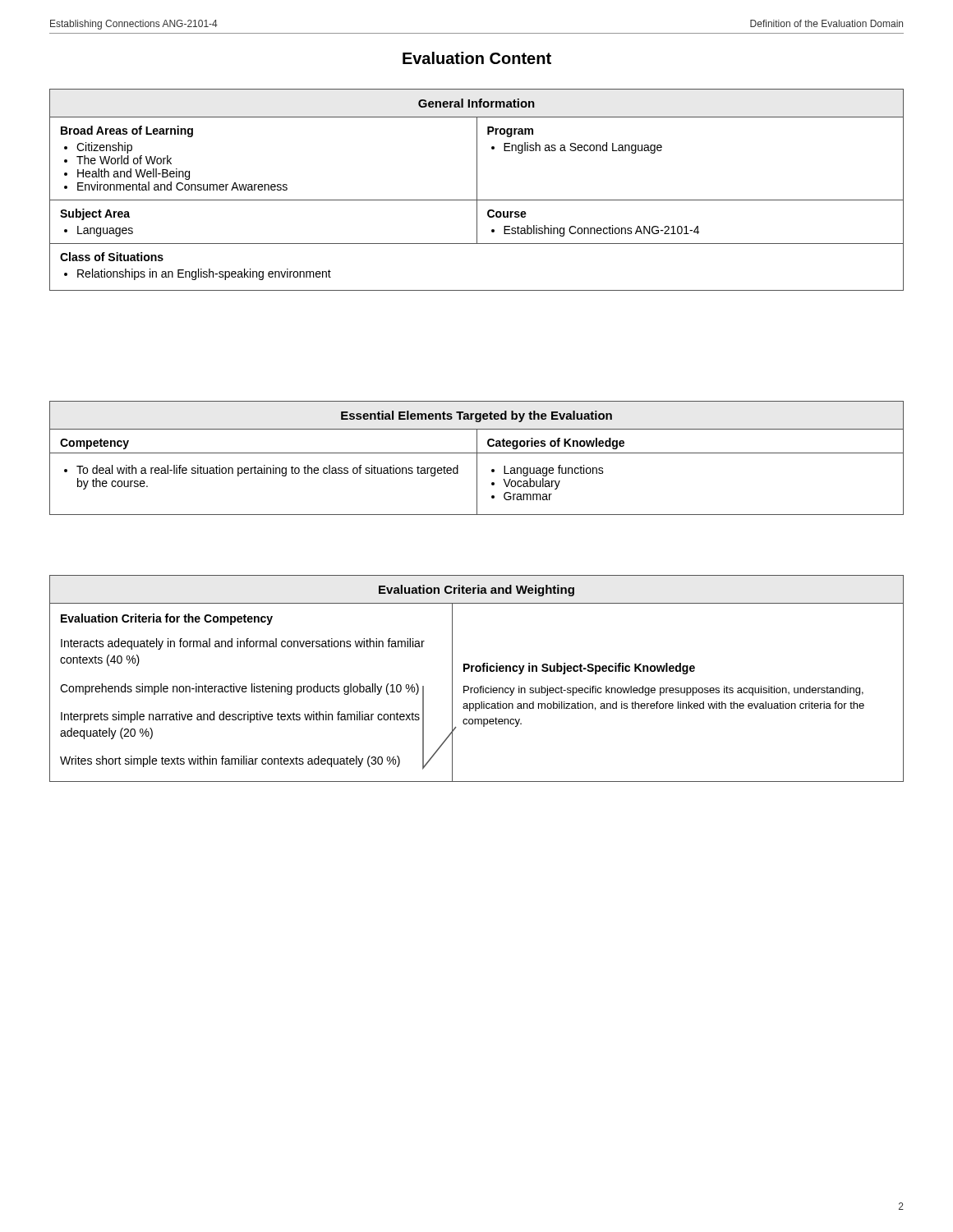This screenshot has width=953, height=1232.
Task: Locate the table with the text "Essential Elements Targeted by the"
Action: pyautogui.click(x=476, y=458)
